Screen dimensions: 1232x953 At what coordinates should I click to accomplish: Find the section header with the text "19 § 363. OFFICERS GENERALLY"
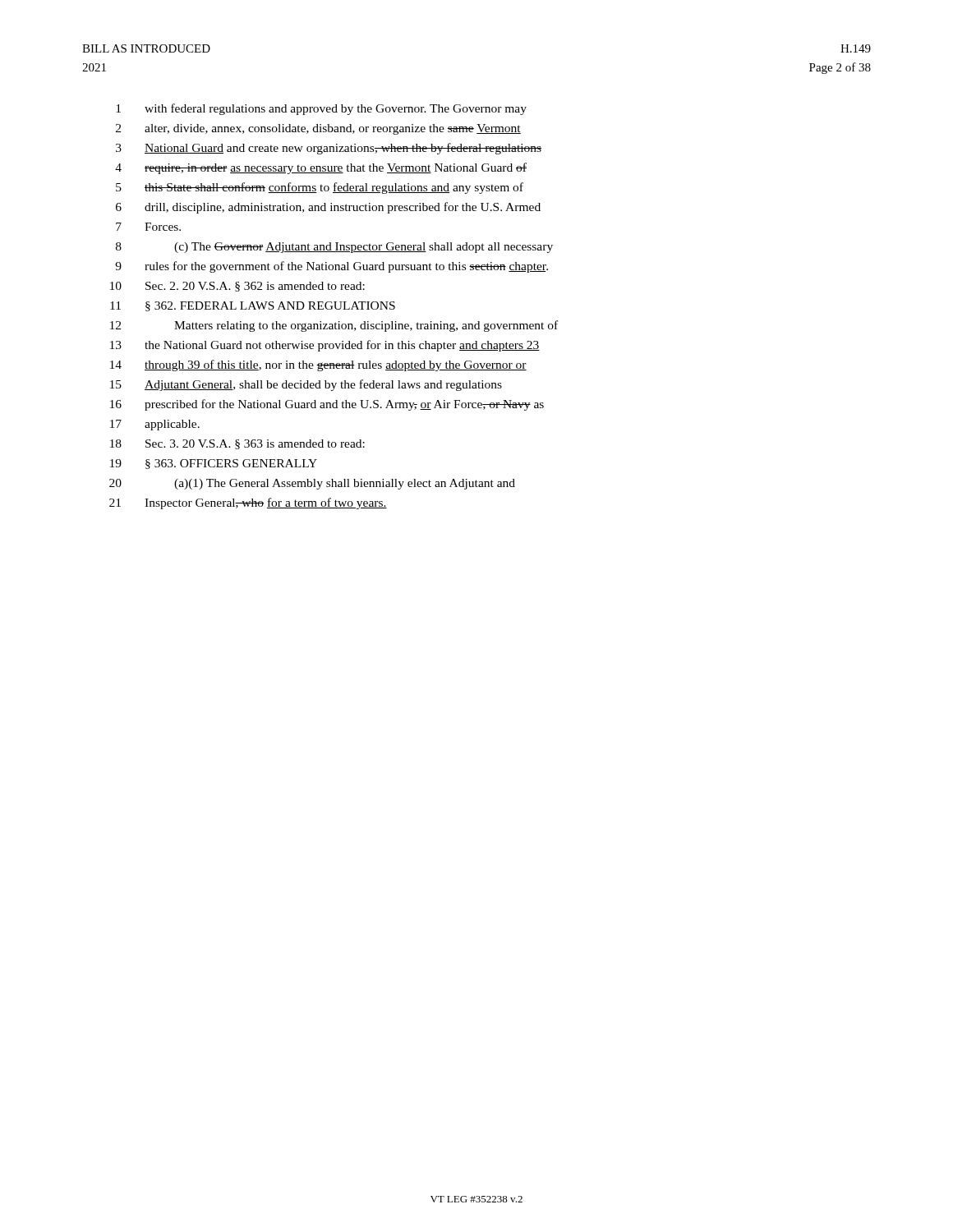(x=214, y=464)
